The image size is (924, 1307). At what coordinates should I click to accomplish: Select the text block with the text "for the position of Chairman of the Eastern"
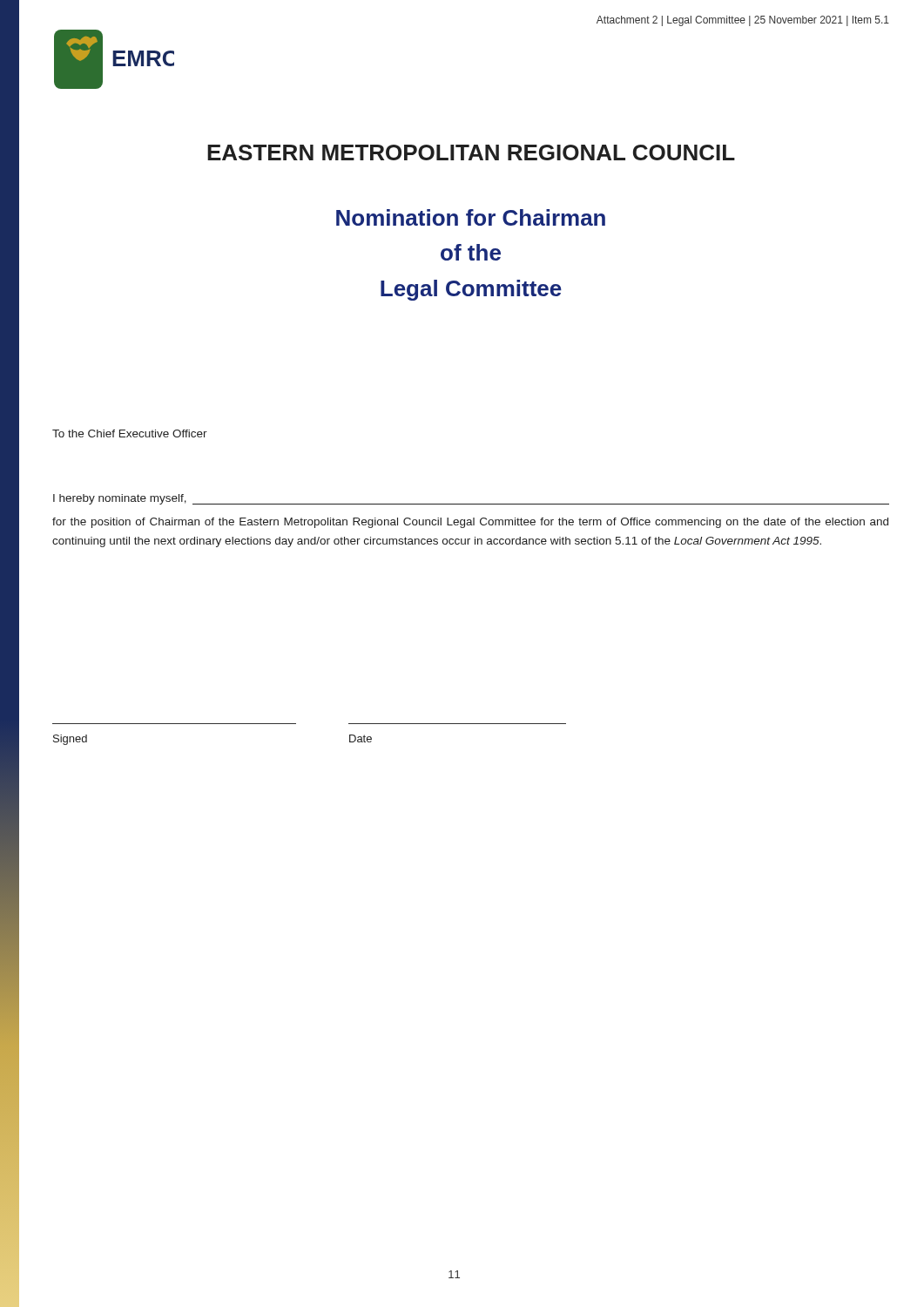point(471,531)
